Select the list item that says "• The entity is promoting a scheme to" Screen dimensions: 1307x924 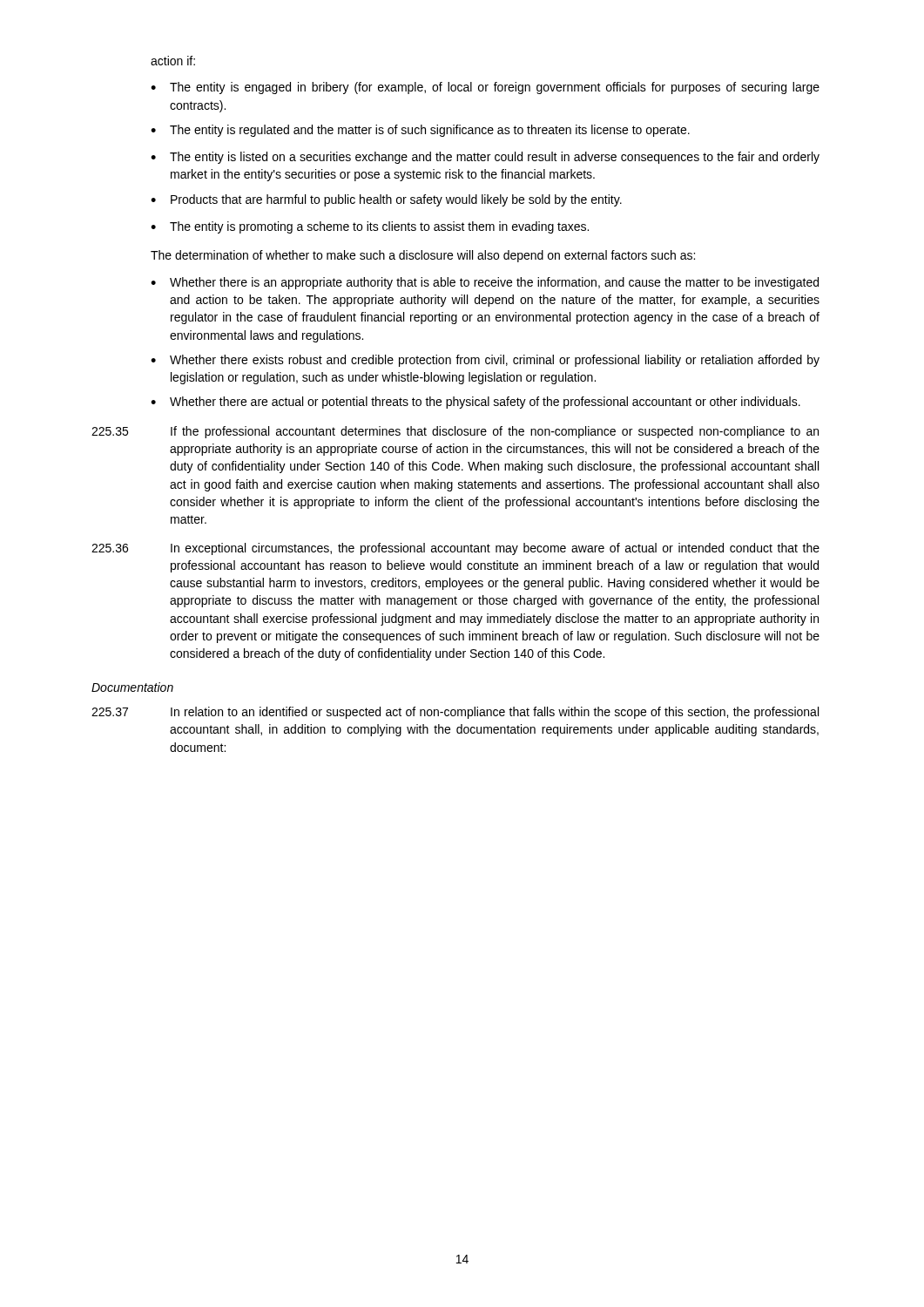coord(485,228)
